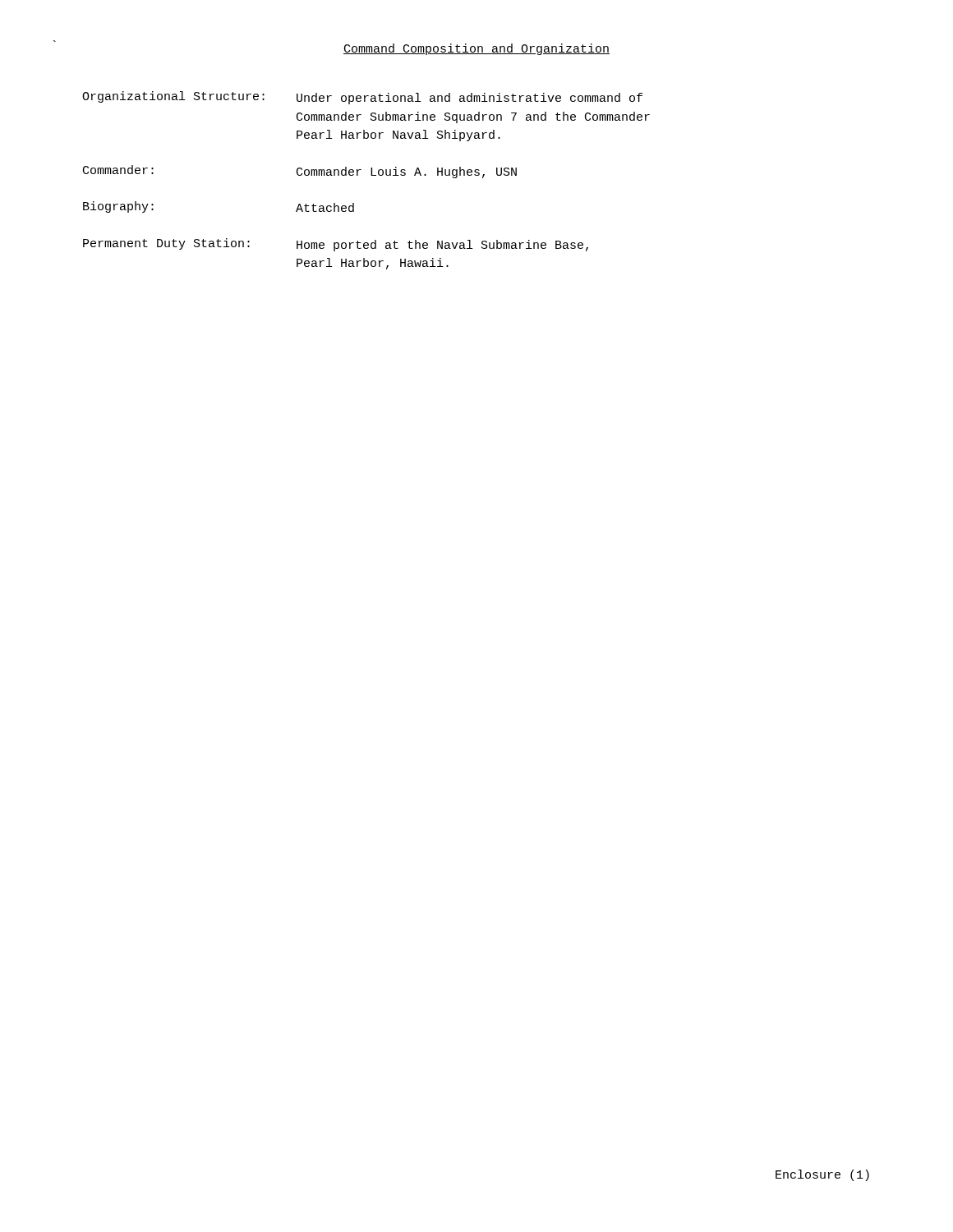This screenshot has width=953, height=1232.
Task: Navigate to the text starting "Biography: Attached"
Action: (115, 207)
